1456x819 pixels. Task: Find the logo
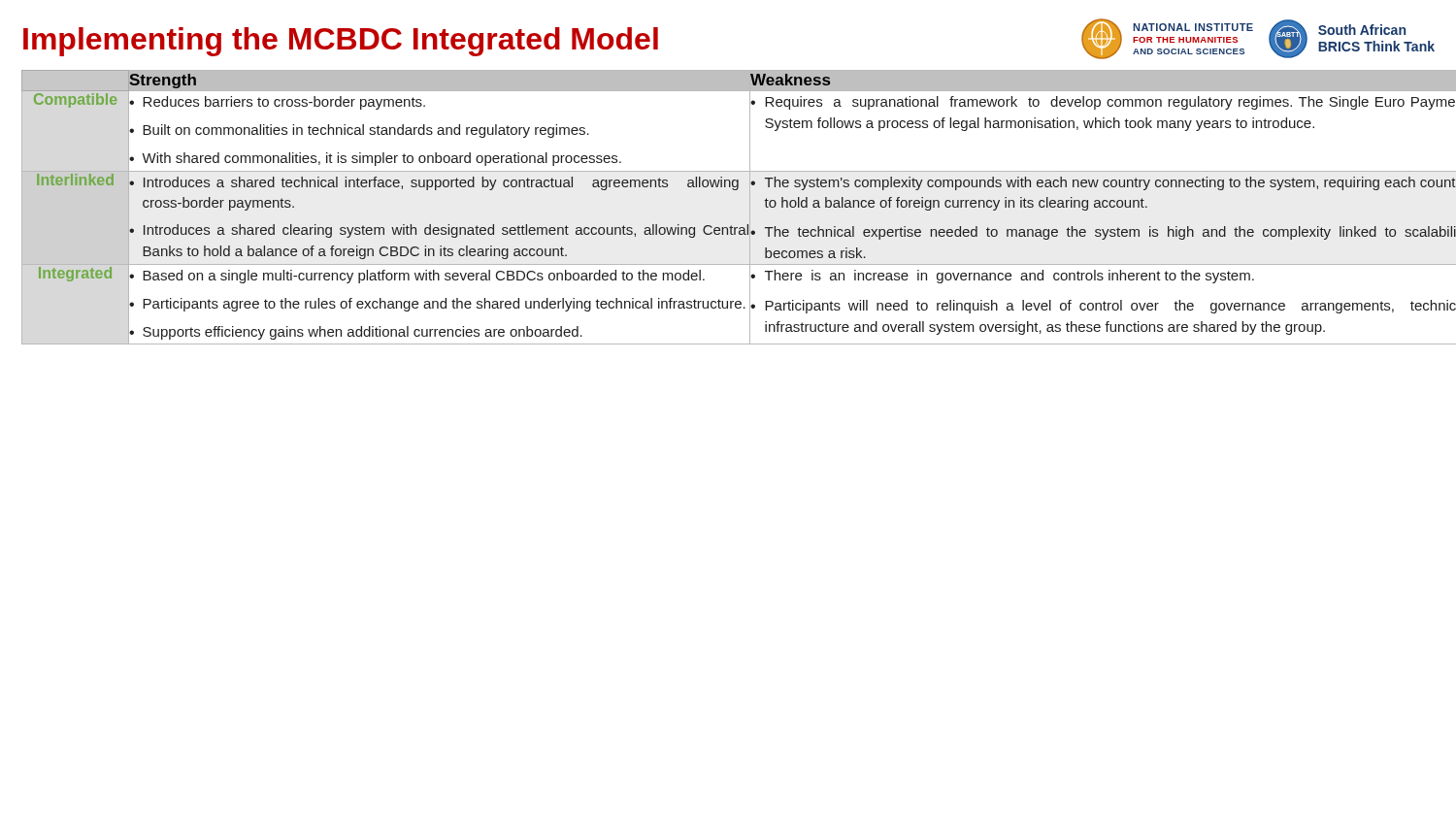[1257, 39]
